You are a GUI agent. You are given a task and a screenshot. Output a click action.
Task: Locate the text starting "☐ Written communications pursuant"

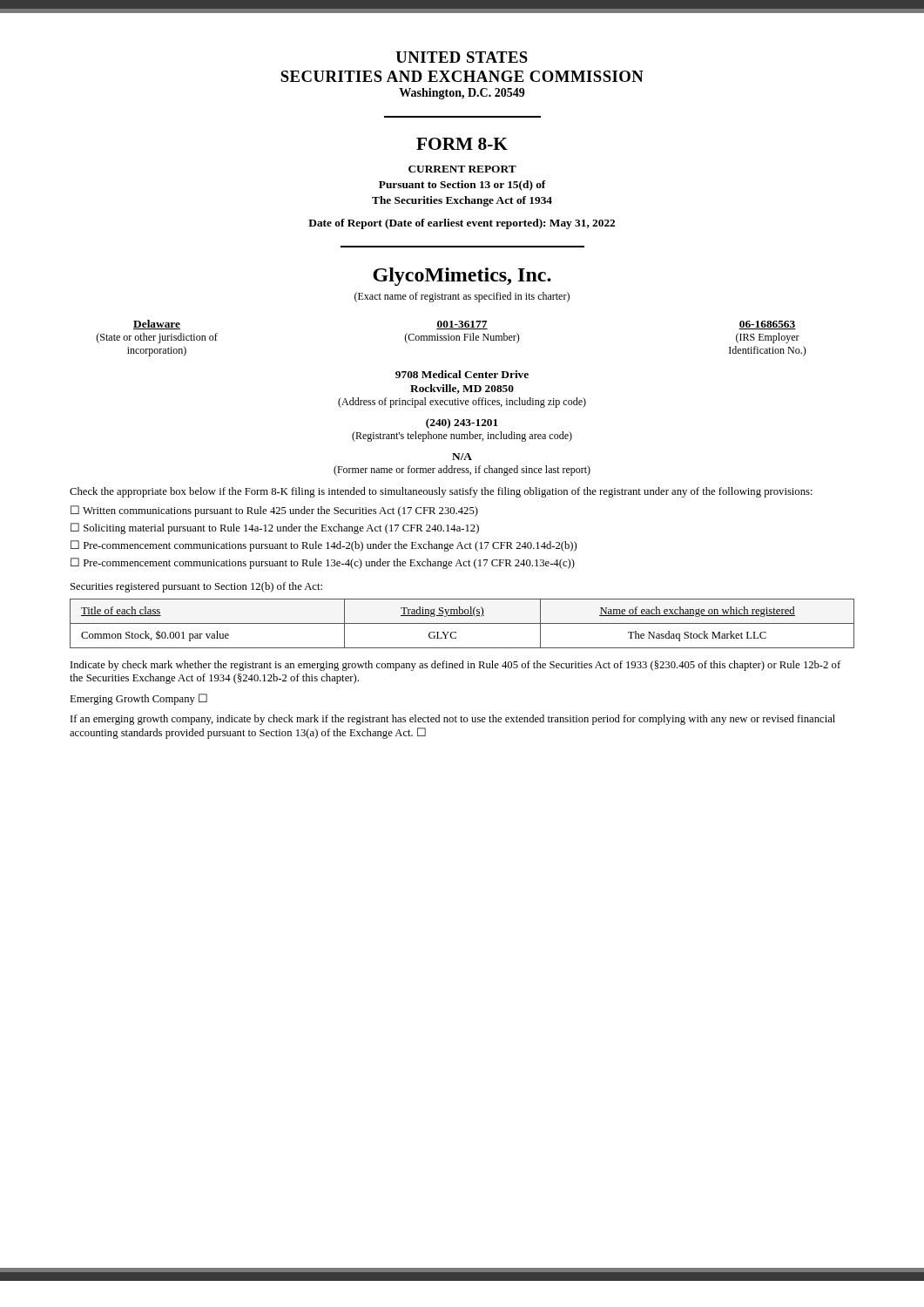(274, 511)
